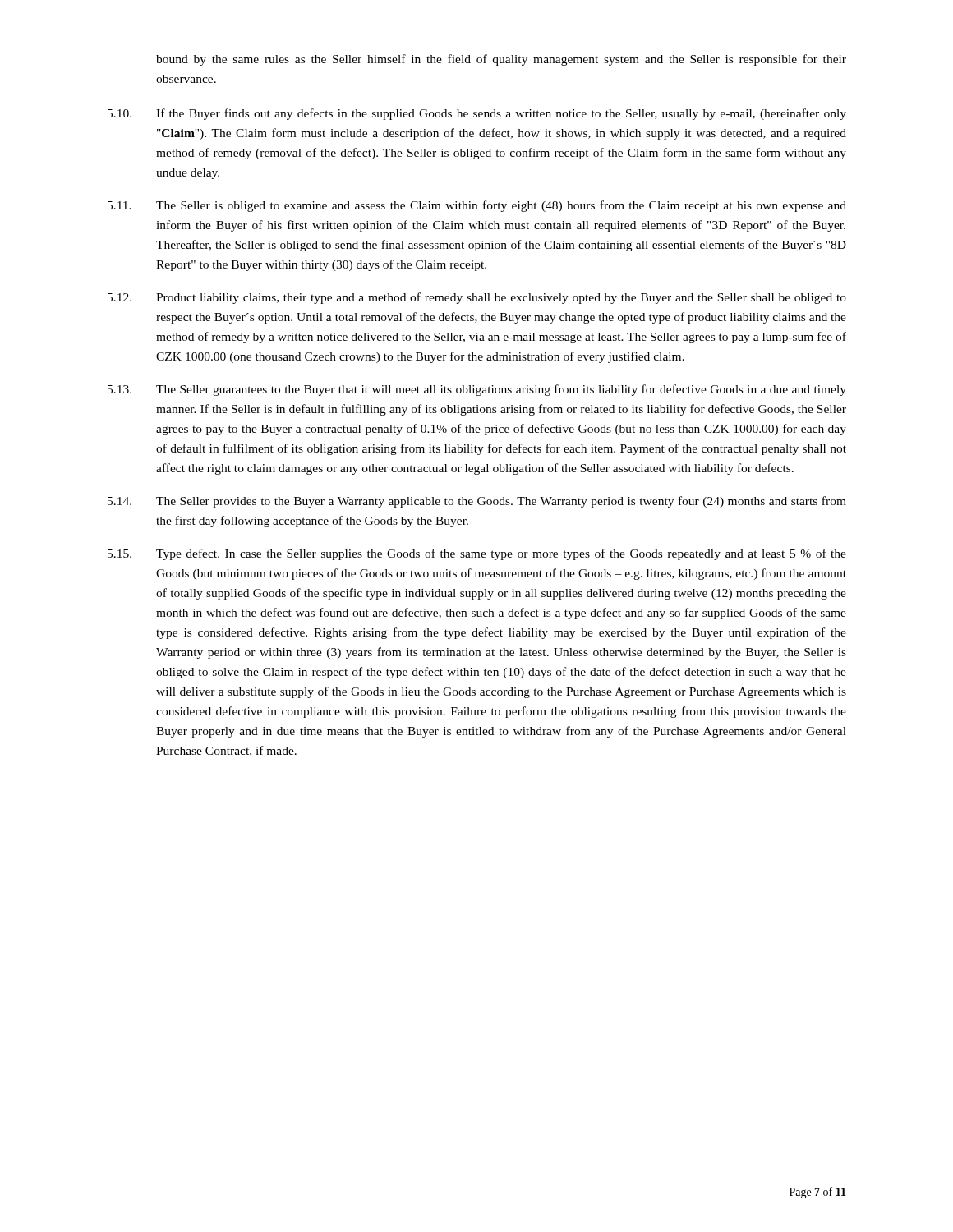Find the element starting "5.12. Product liability claims, their type and a"
The image size is (953, 1232).
tap(476, 327)
